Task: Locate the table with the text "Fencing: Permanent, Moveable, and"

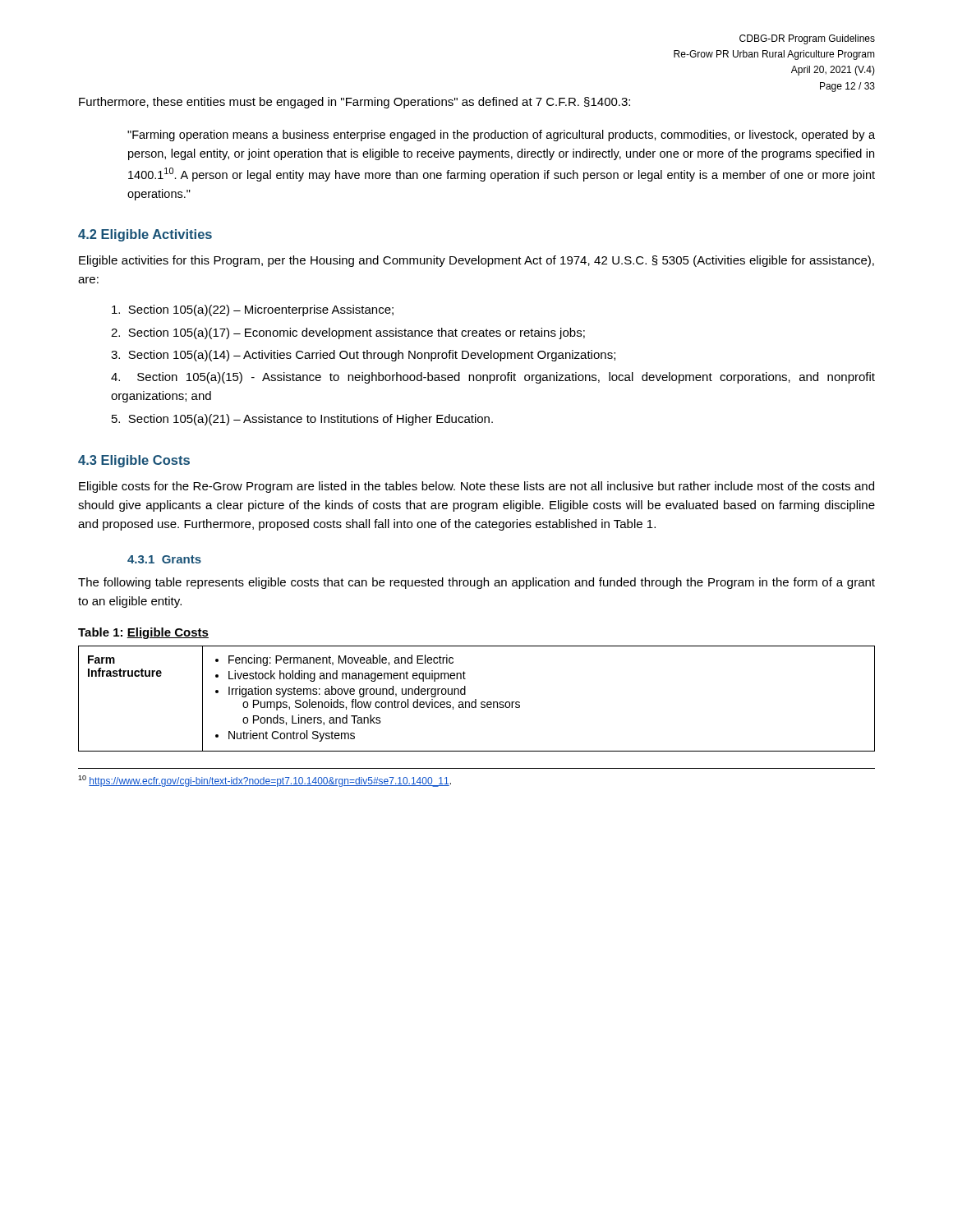Action: click(x=476, y=699)
